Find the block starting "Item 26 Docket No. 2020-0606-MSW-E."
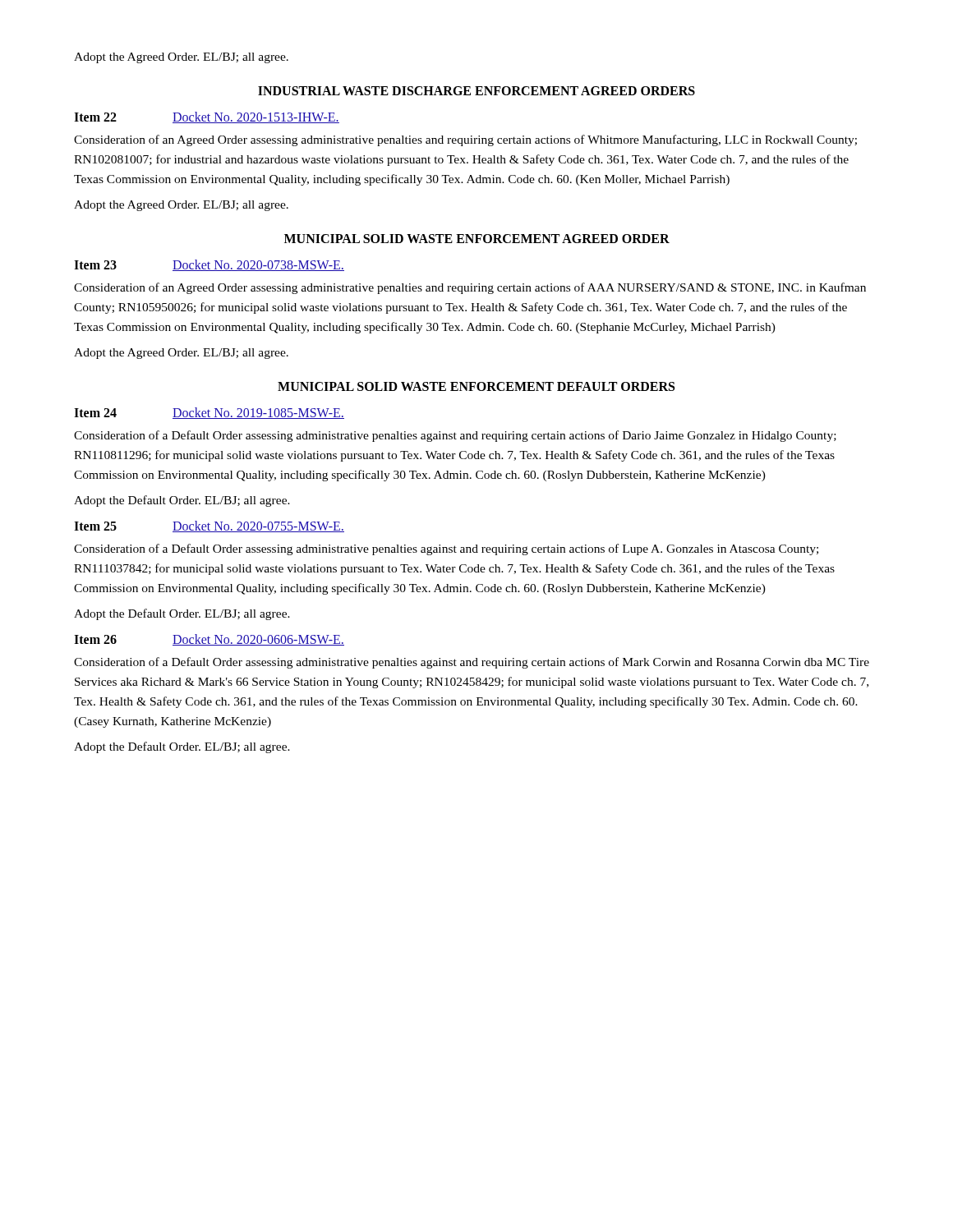The width and height of the screenshot is (953, 1232). tap(209, 640)
